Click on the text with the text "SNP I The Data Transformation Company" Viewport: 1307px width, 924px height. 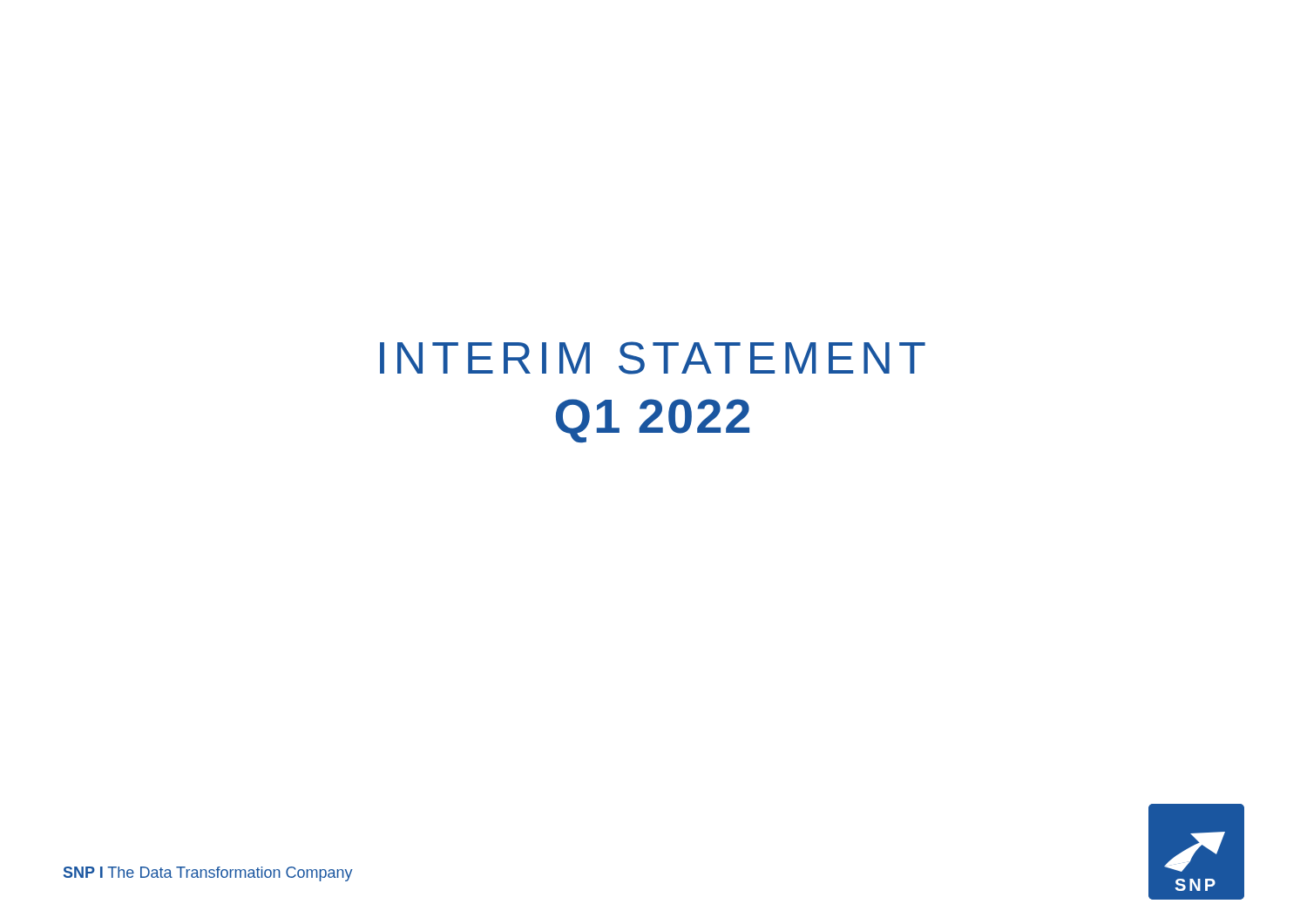point(208,873)
